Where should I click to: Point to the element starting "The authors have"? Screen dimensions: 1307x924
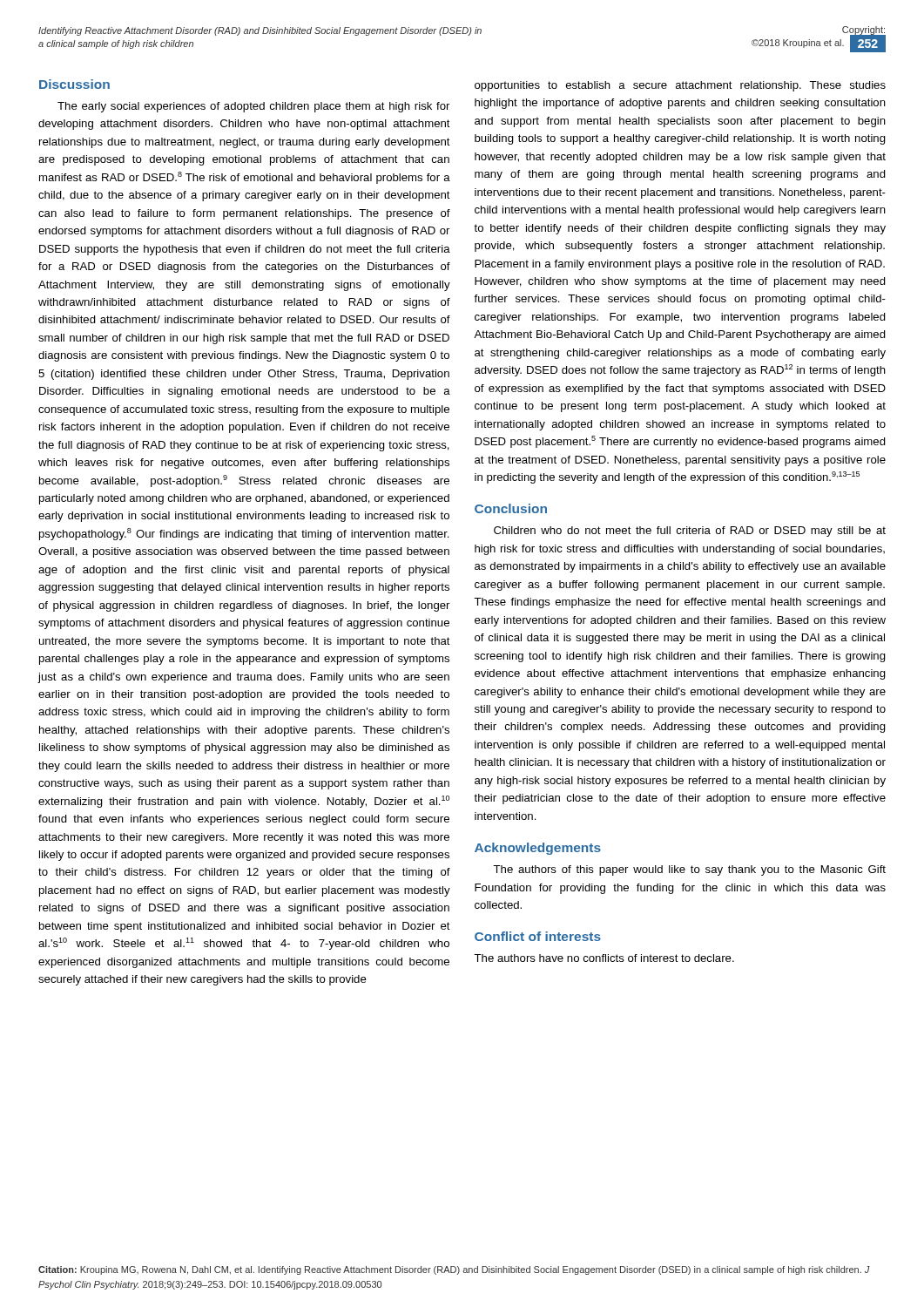680,959
